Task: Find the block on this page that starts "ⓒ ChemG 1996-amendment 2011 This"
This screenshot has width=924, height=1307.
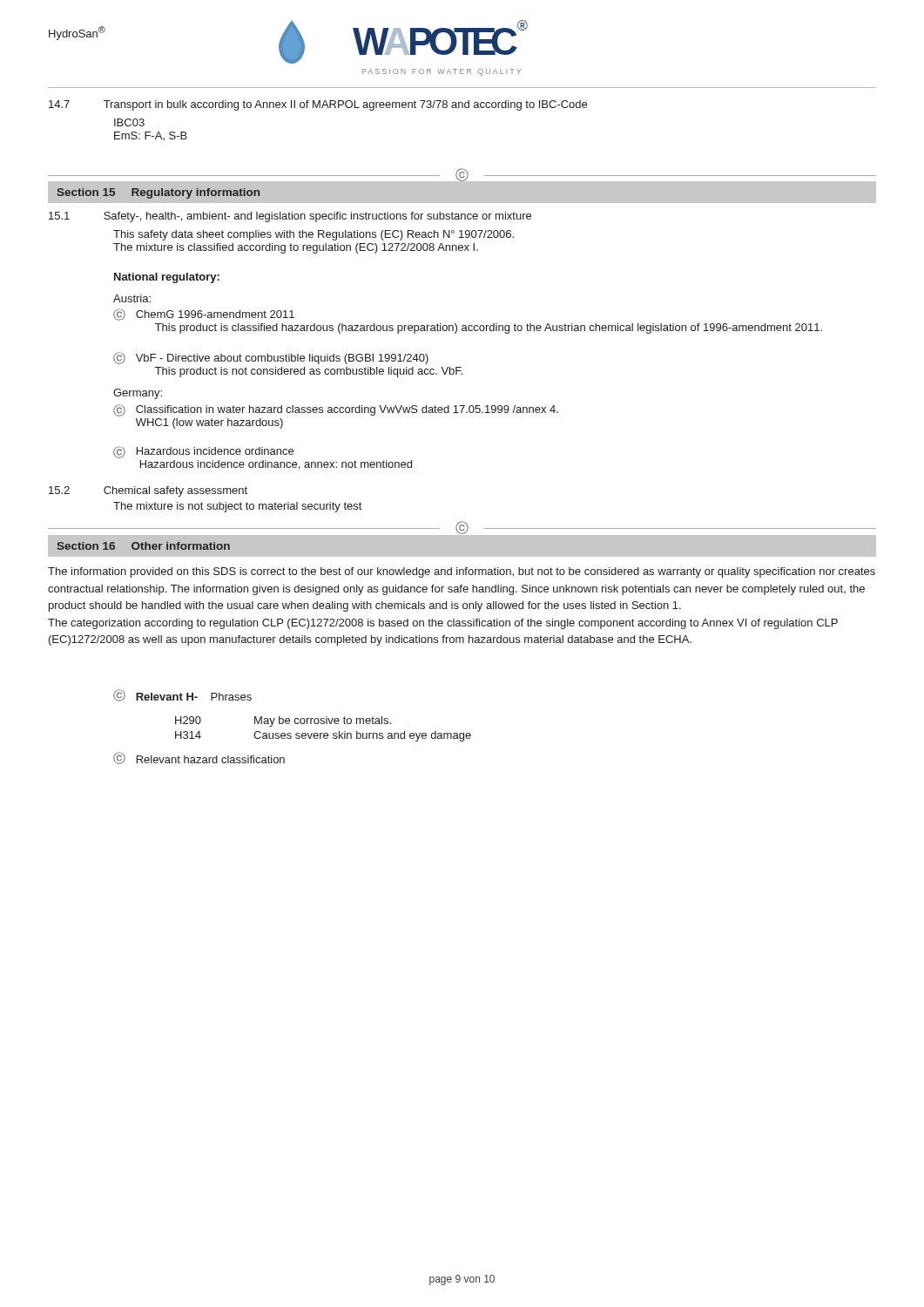Action: coord(481,321)
